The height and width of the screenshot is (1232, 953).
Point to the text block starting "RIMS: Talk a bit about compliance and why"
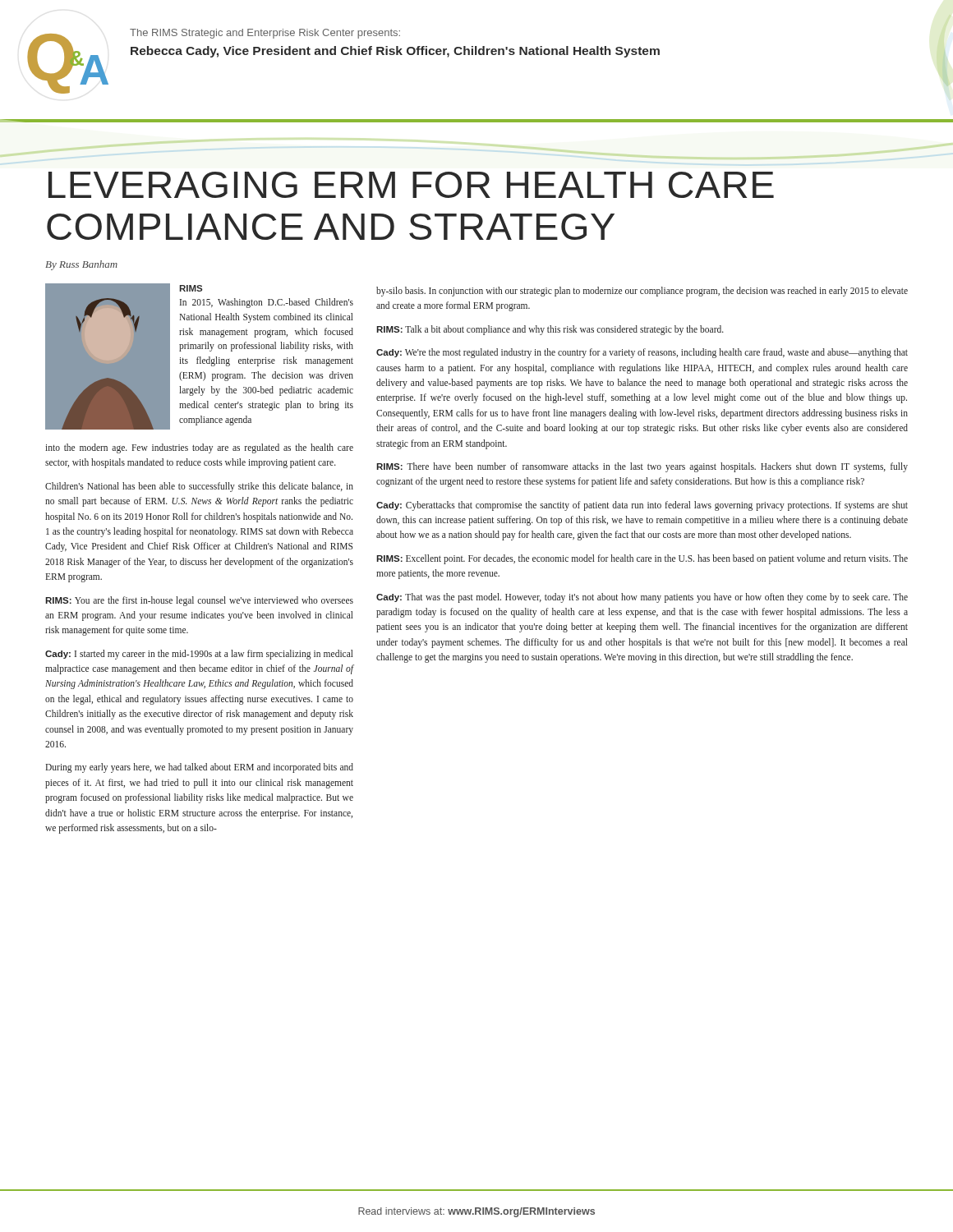[550, 329]
